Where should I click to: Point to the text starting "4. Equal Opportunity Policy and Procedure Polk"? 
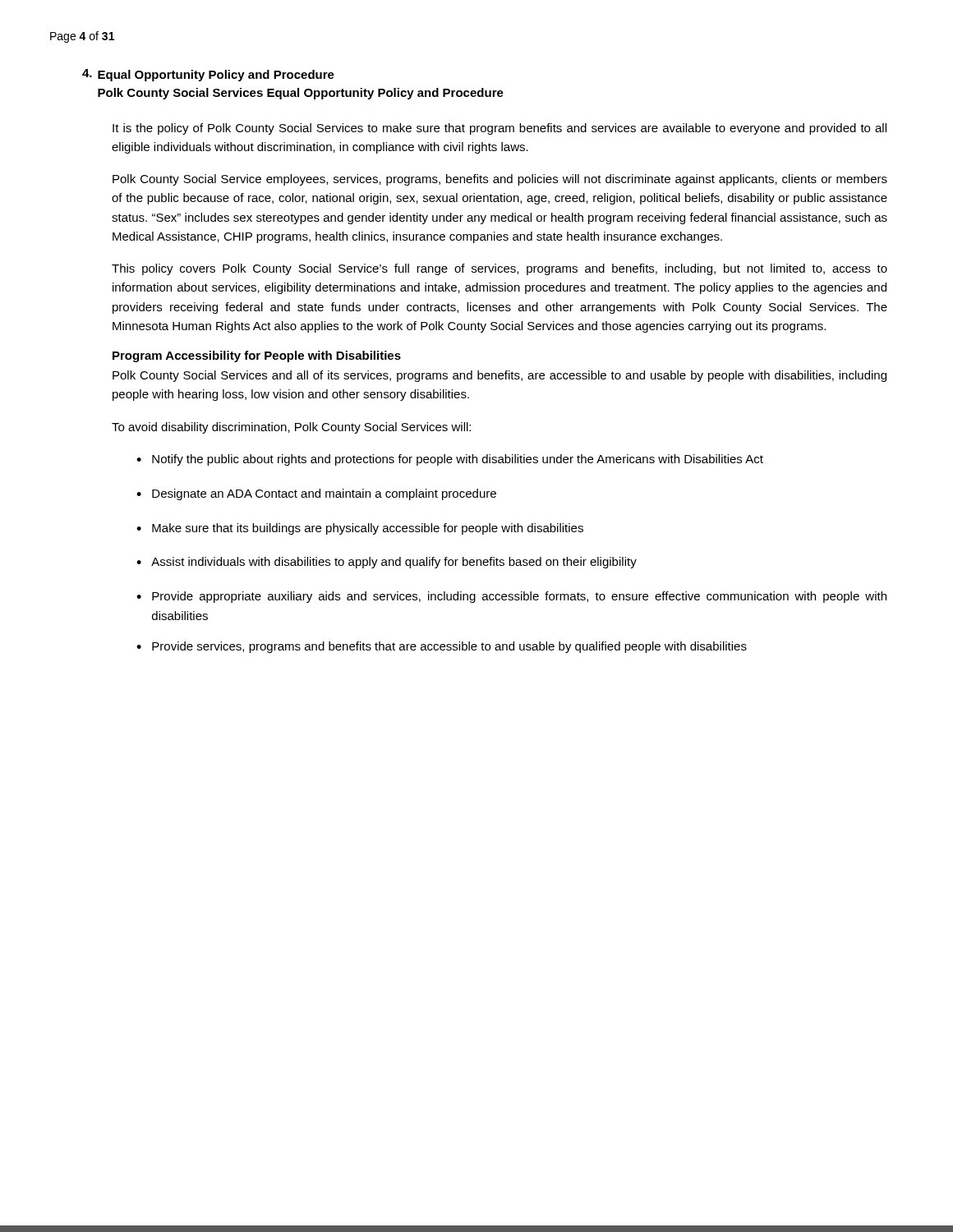[485, 84]
